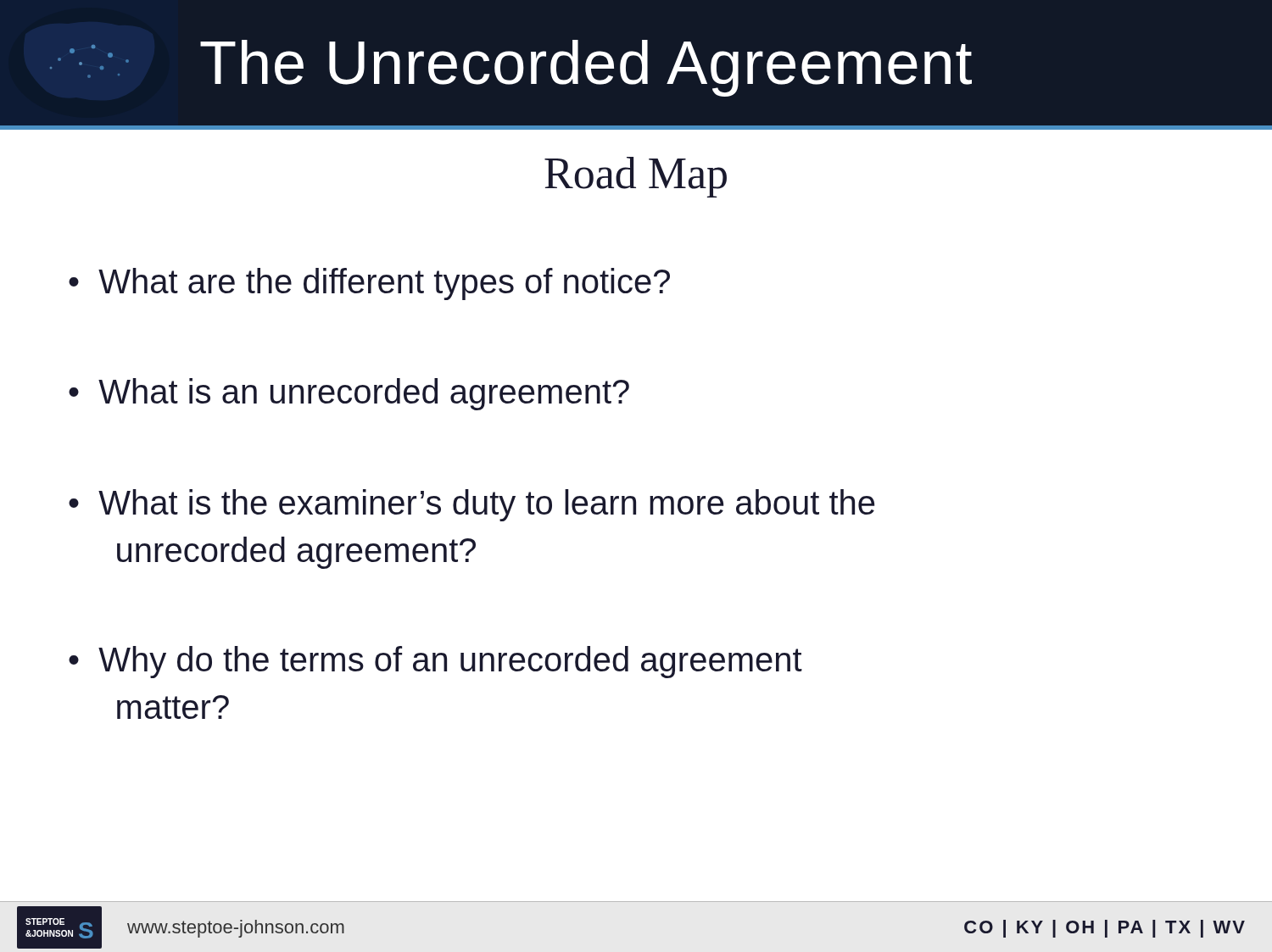
Task: Click where it says "Road Map"
Action: tap(636, 173)
